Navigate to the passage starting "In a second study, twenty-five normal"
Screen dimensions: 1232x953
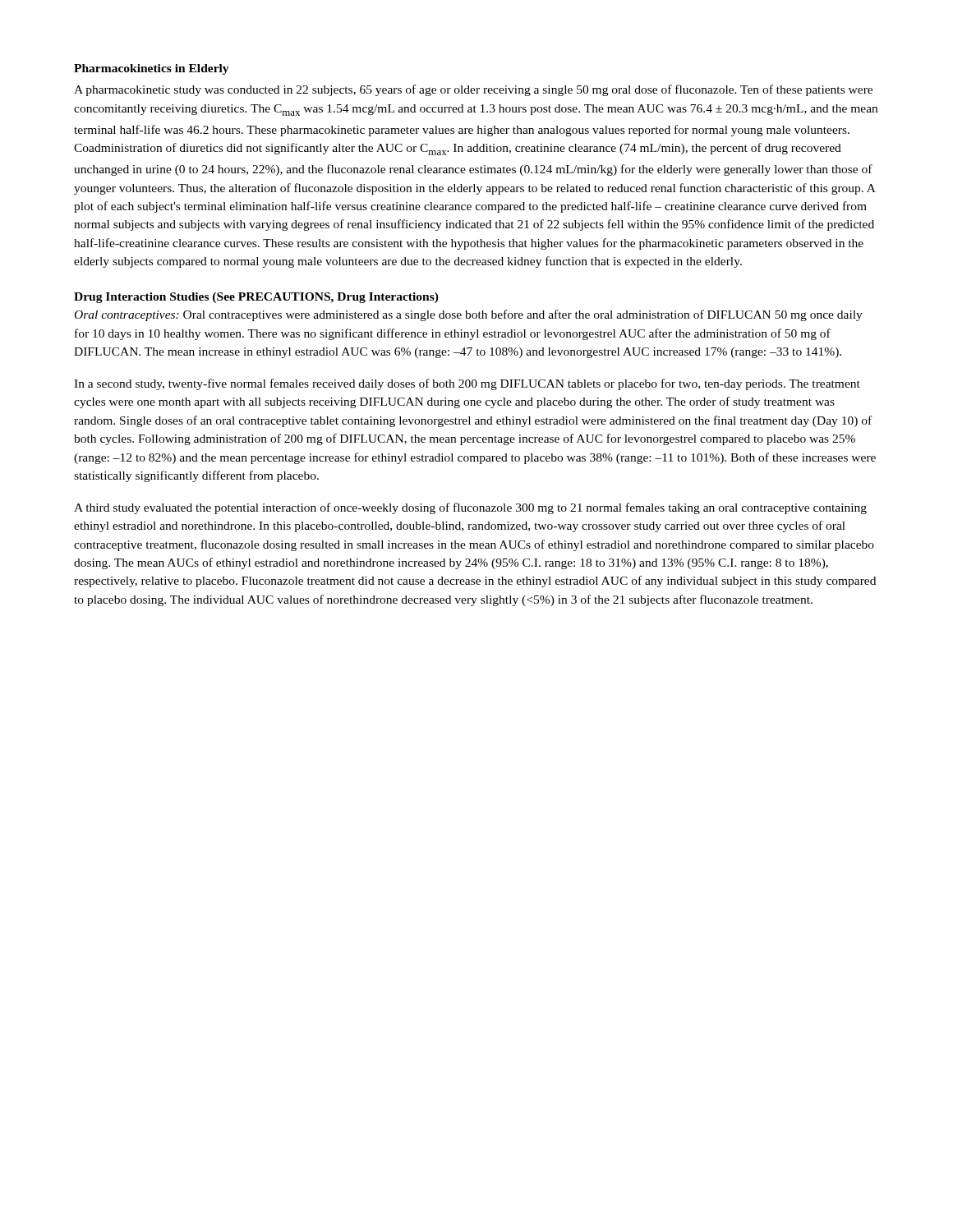click(x=475, y=429)
